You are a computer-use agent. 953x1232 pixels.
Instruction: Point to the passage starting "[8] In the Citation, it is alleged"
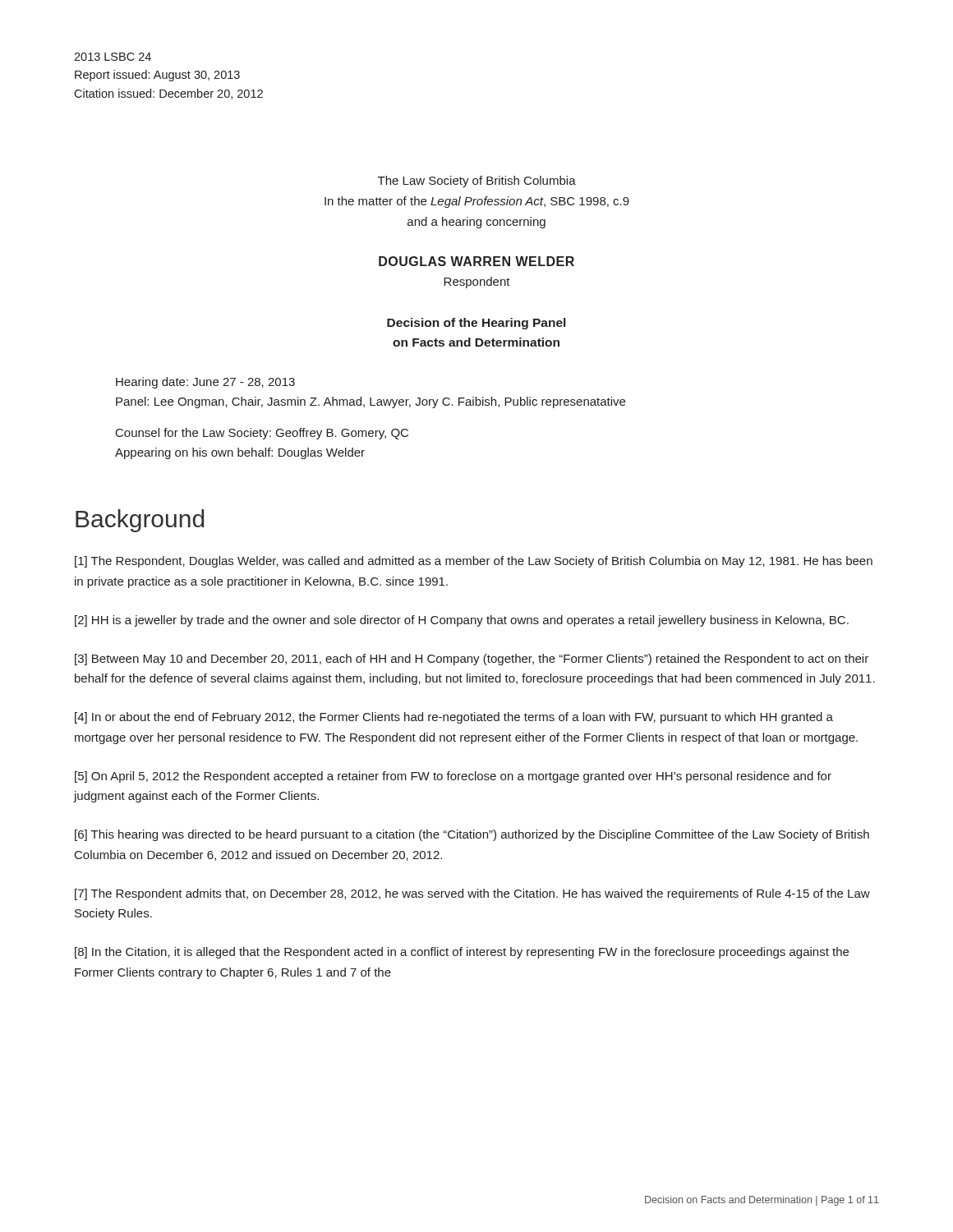point(462,962)
